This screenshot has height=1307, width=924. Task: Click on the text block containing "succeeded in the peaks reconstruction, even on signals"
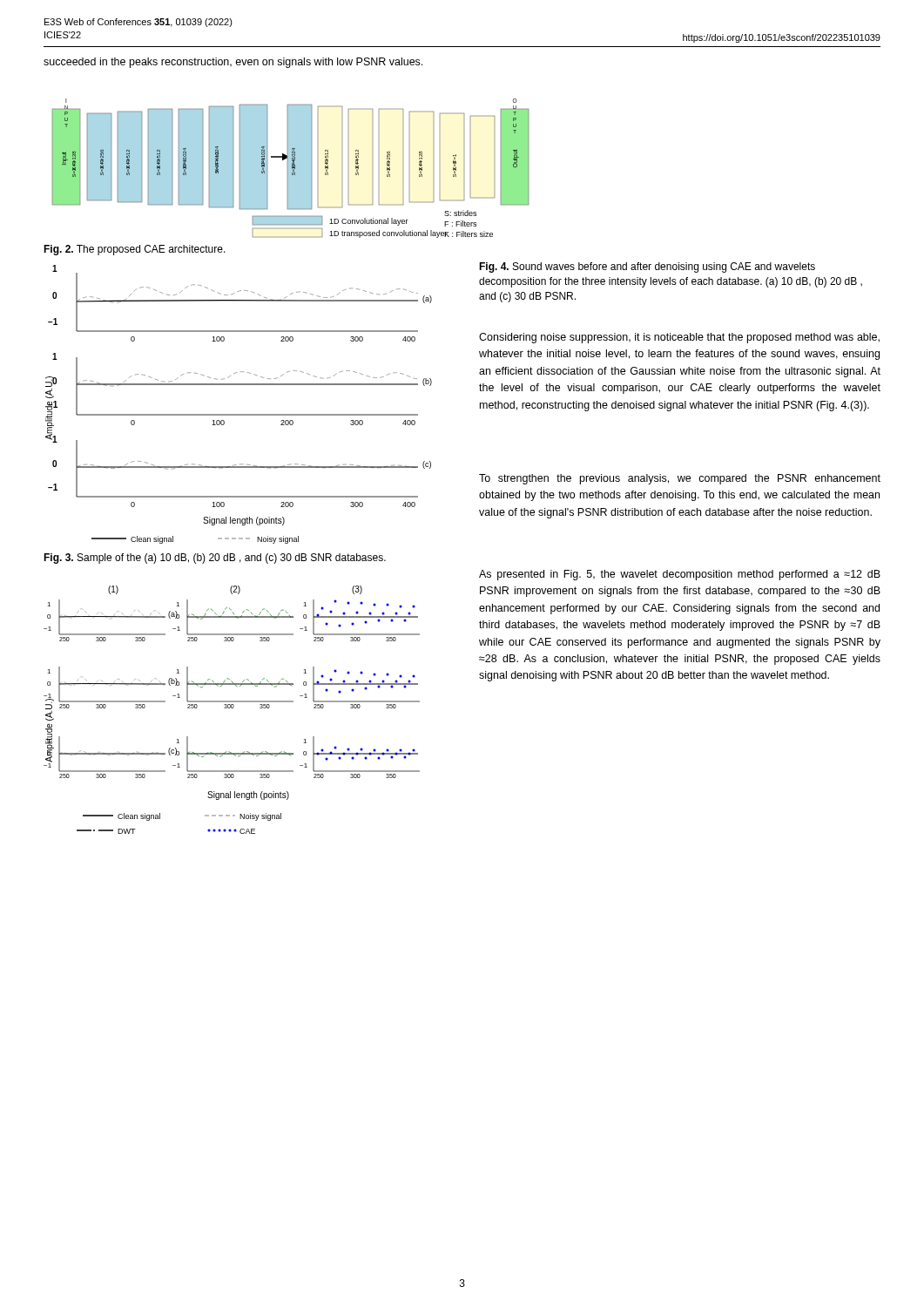tap(234, 62)
